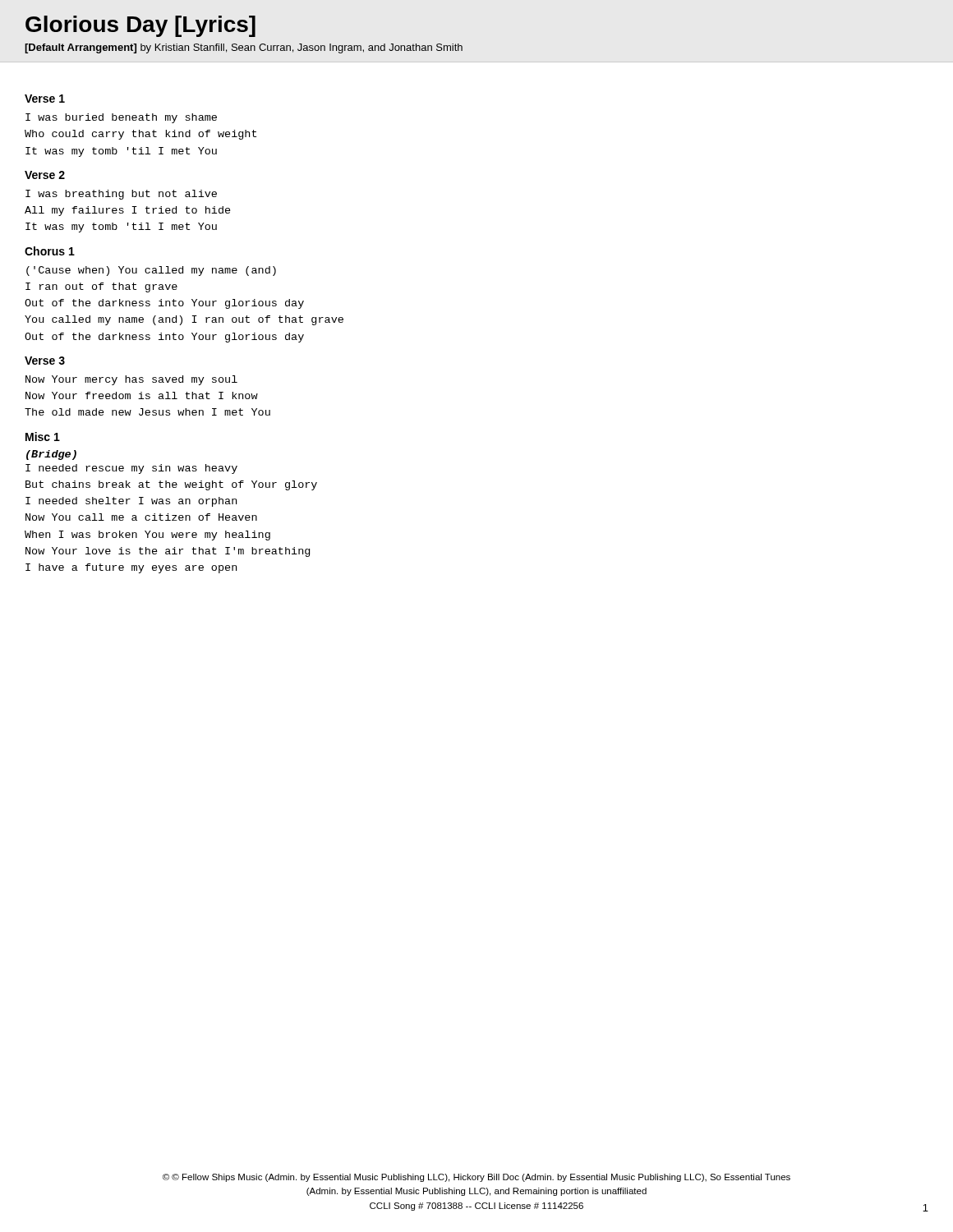Click on the region starting "Misc 1"

pos(42,437)
